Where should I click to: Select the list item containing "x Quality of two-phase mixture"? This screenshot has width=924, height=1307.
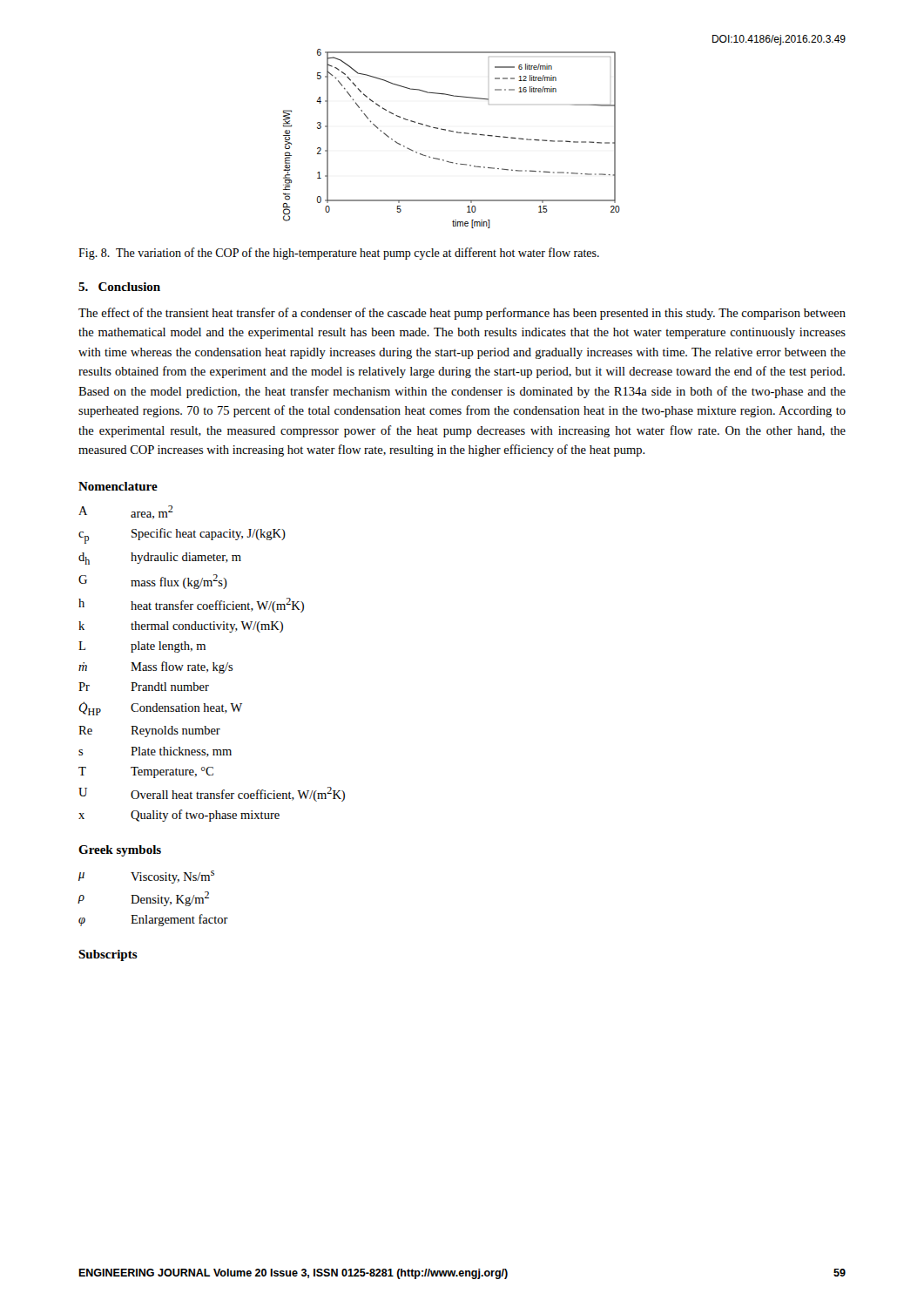[179, 815]
